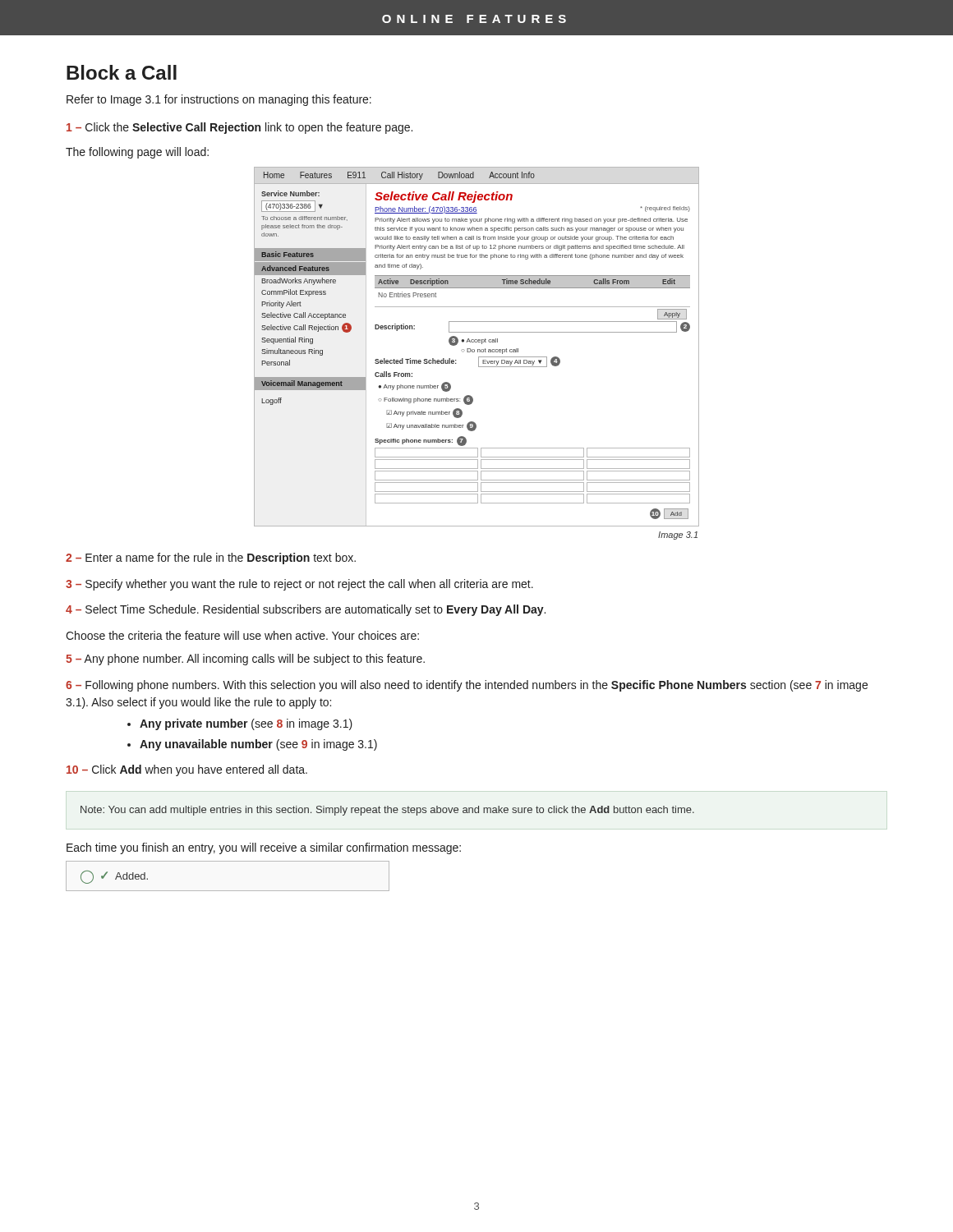Find the block on this page that starts "3 – Specify whether you want"

300,584
